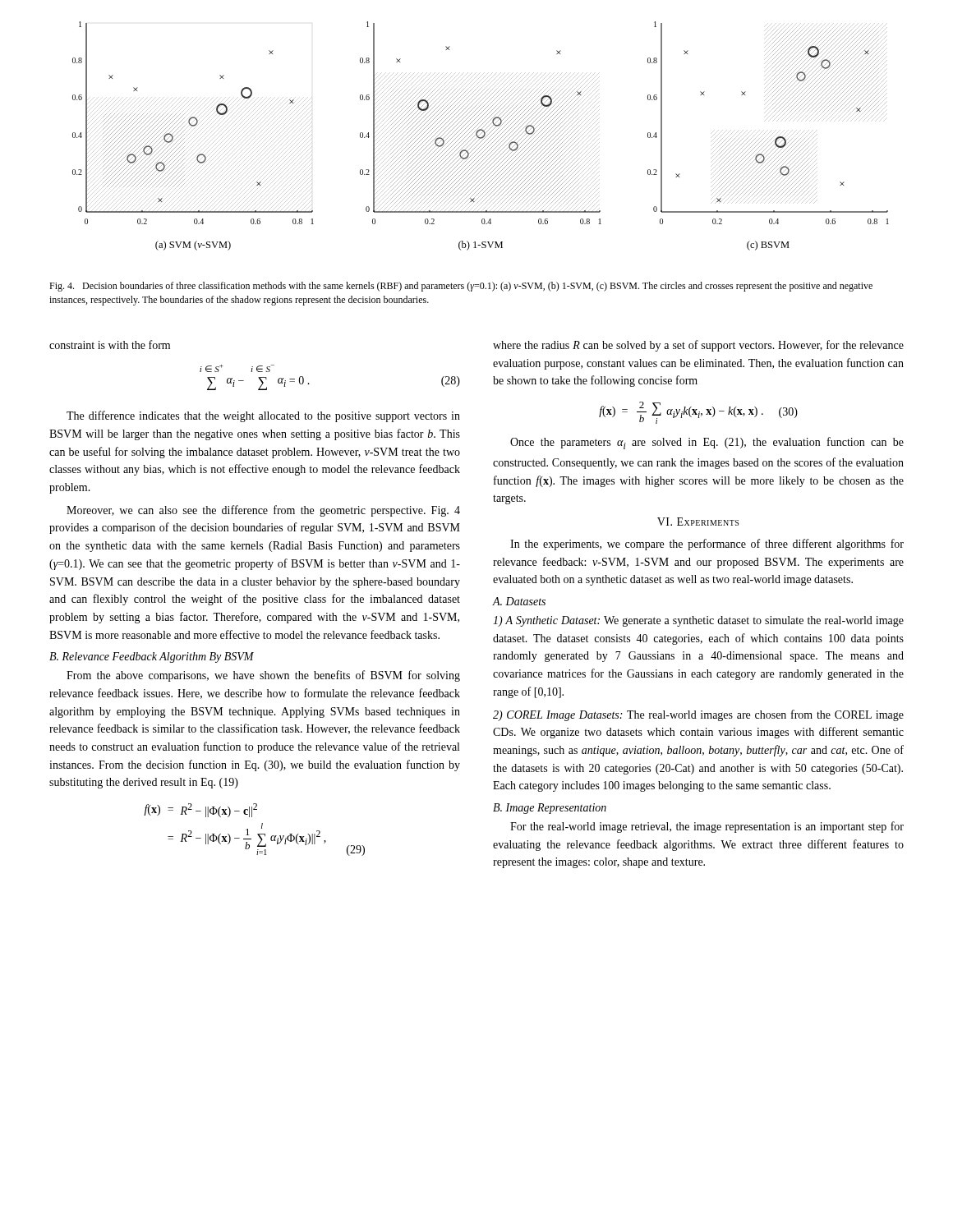Screen dimensions: 1232x953
Task: Select a caption
Action: pyautogui.click(x=461, y=293)
